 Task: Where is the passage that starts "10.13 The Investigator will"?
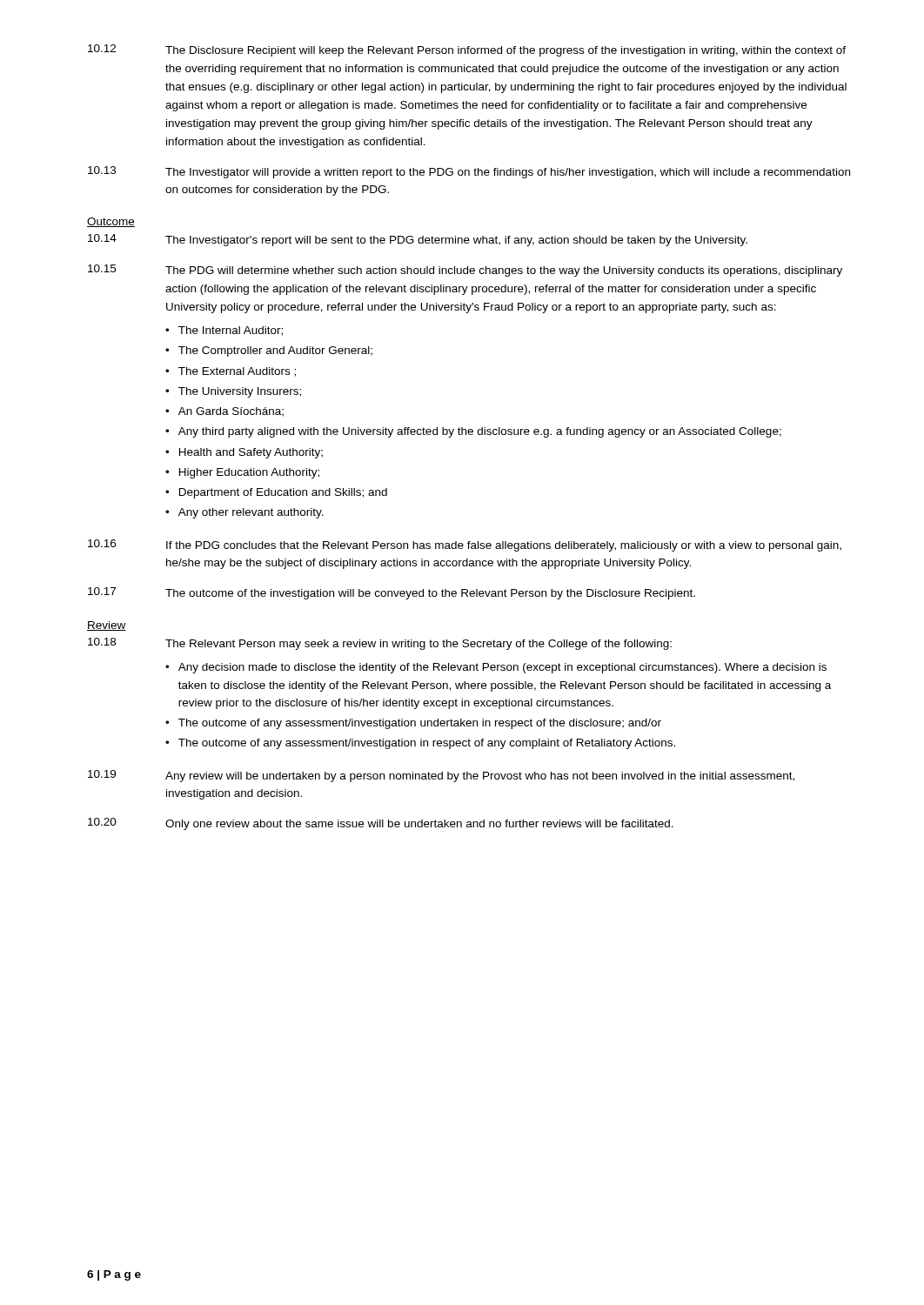[x=471, y=181]
